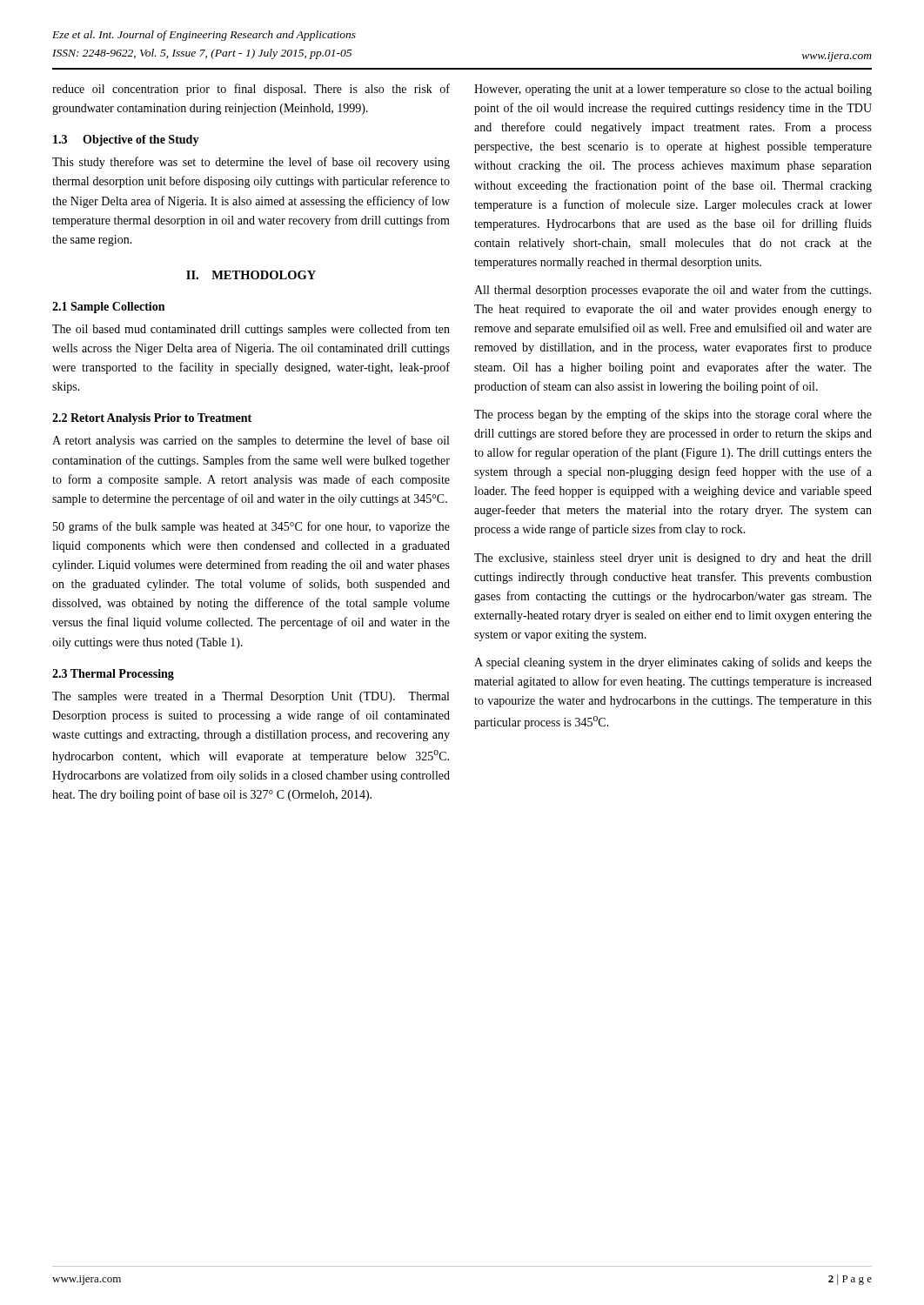Click on the block starting "reduce oil concentration prior to final"

pos(251,99)
